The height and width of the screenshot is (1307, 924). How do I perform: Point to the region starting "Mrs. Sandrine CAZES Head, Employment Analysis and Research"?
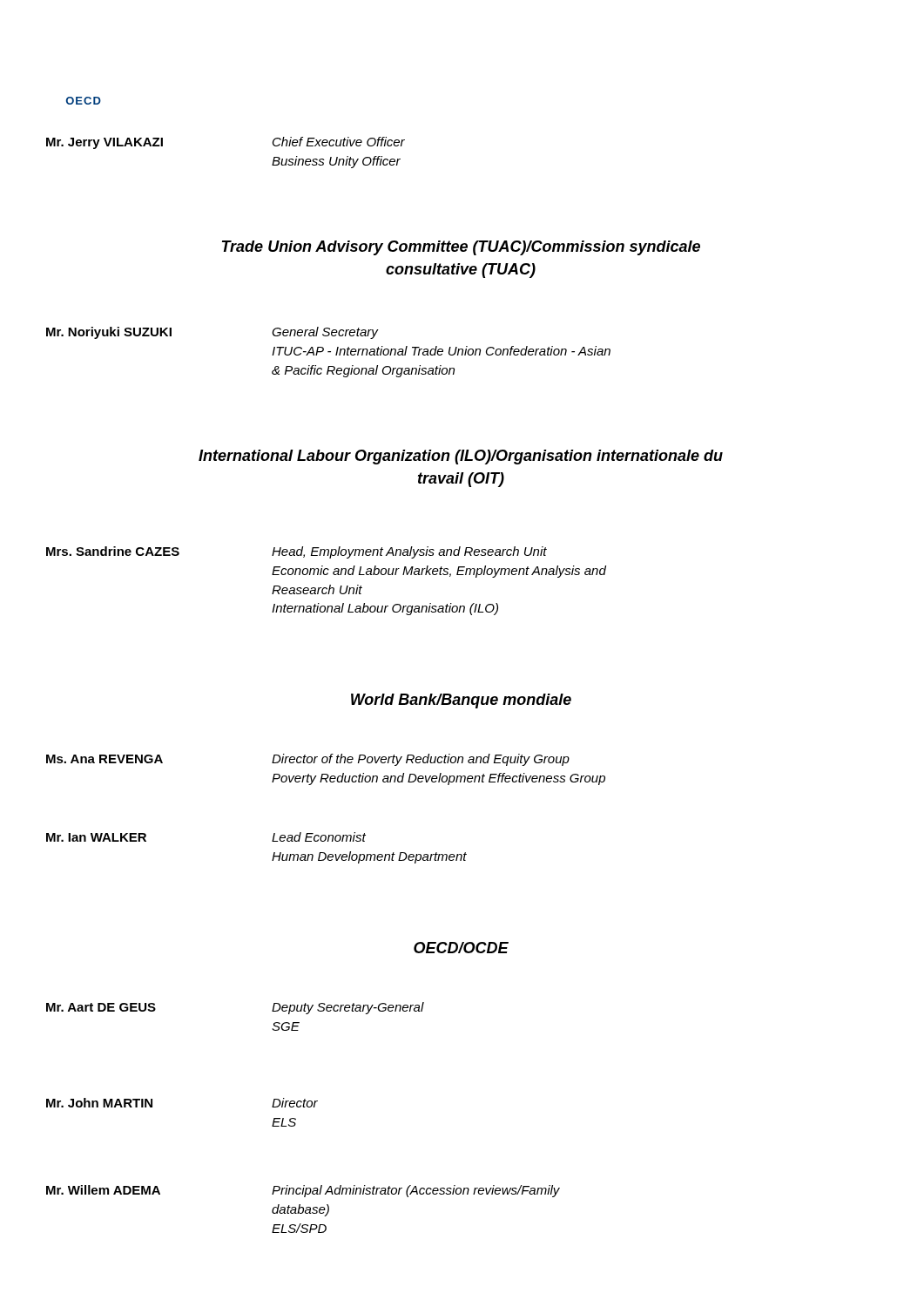point(326,580)
